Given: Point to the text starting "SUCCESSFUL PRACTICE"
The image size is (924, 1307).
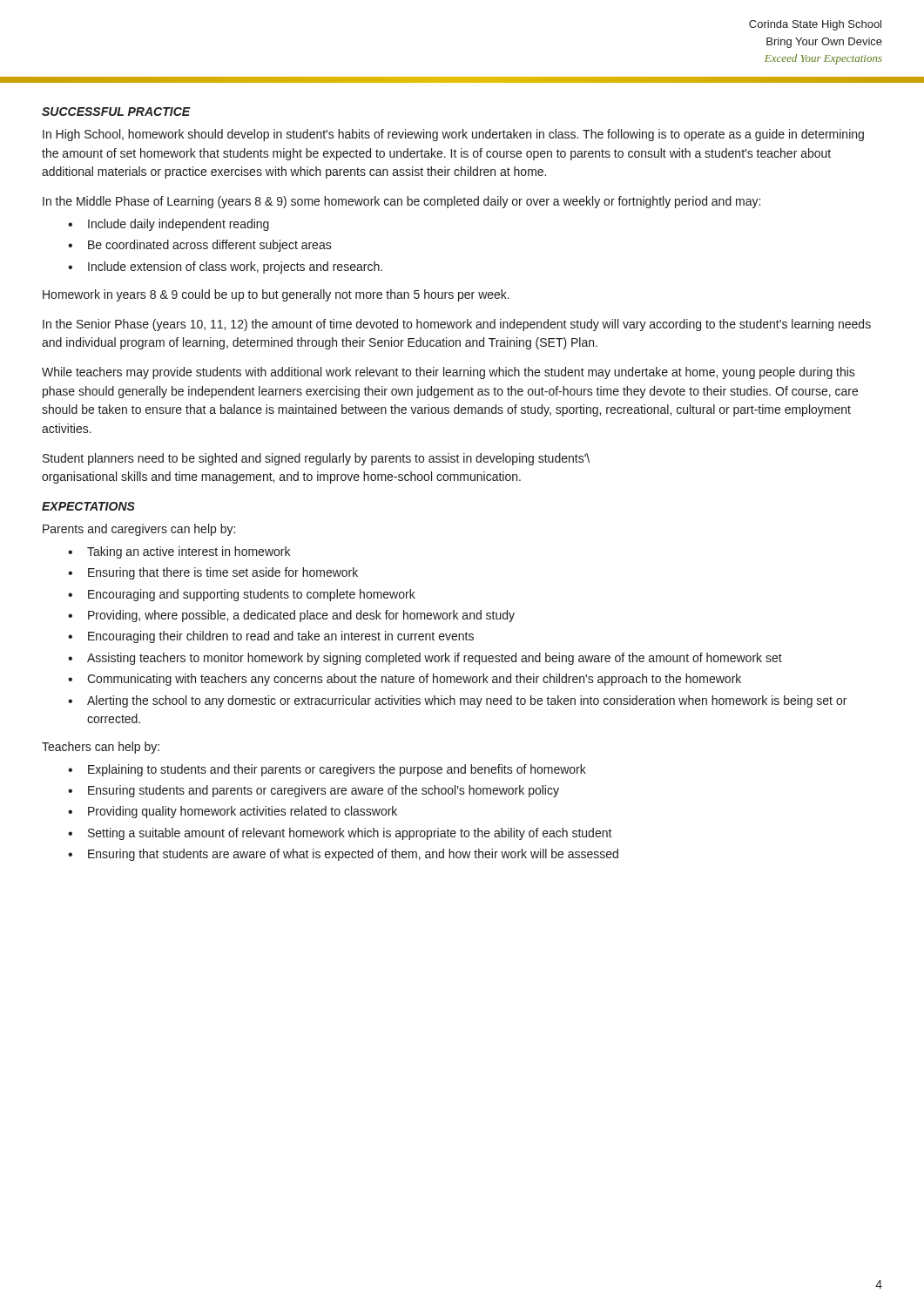Looking at the screenshot, I should tap(116, 112).
